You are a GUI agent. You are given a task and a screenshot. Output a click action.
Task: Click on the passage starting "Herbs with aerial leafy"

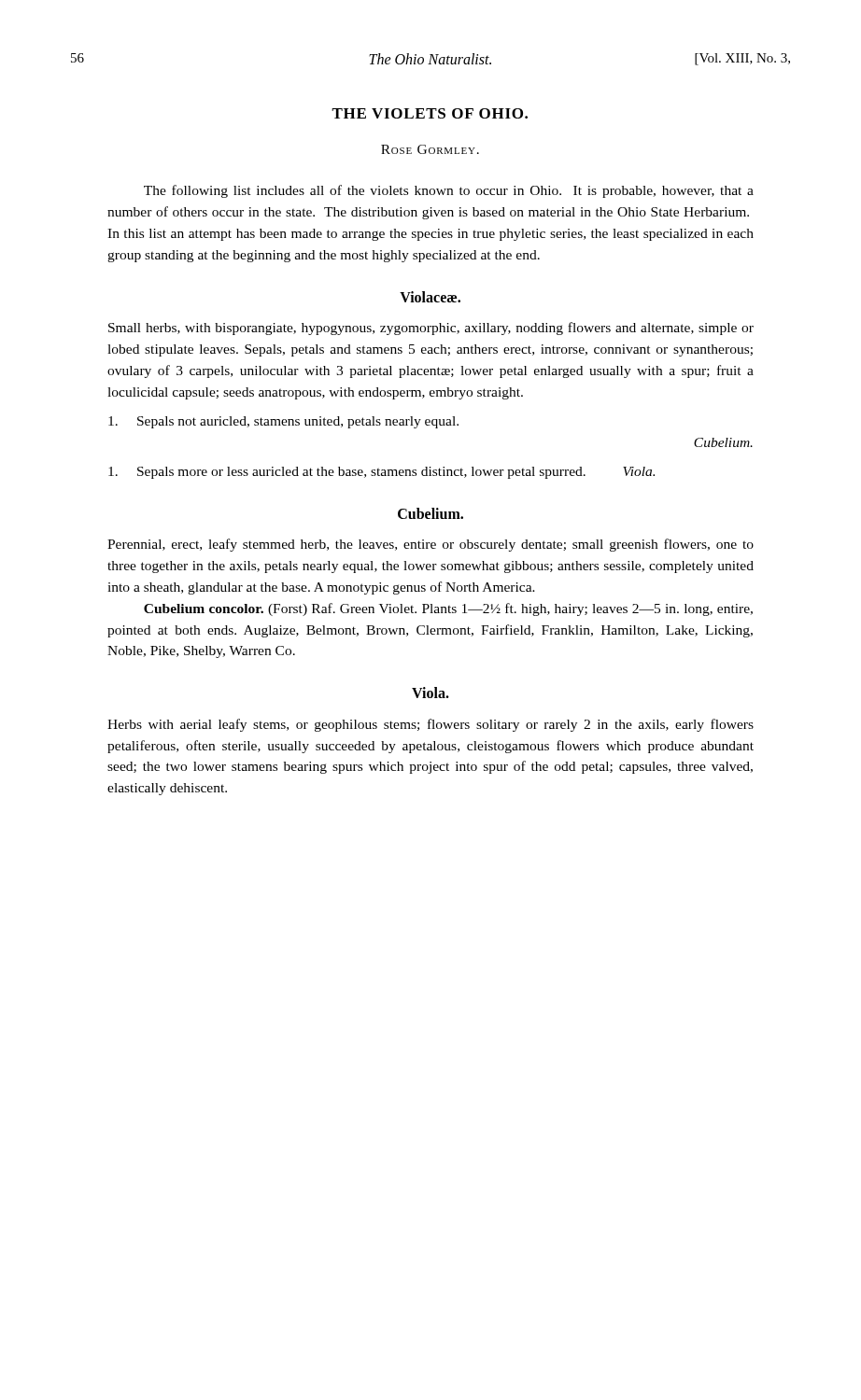pos(430,756)
